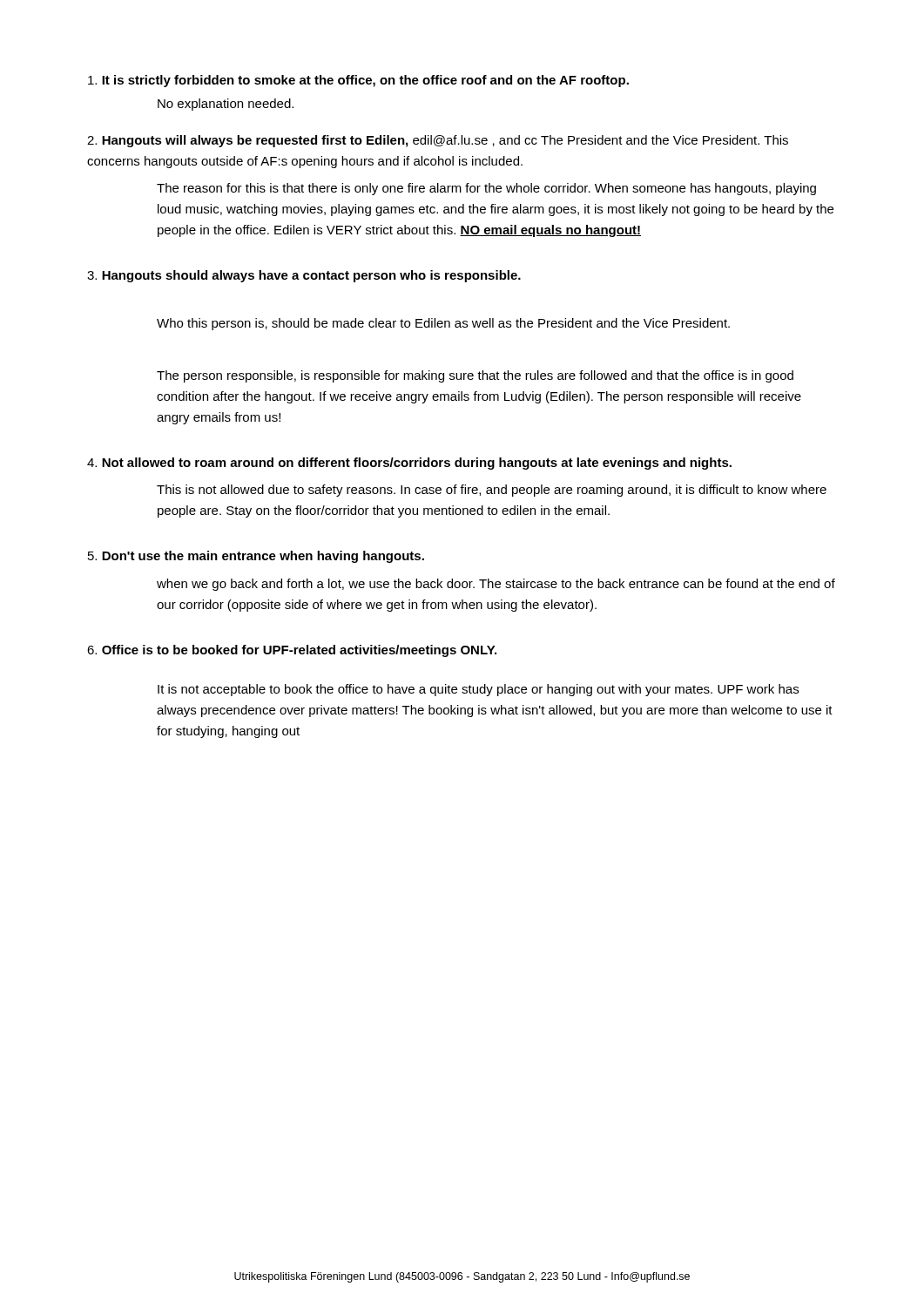924x1307 pixels.
Task: Click on the list item containing "3. Hangouts should always"
Action: [x=304, y=275]
